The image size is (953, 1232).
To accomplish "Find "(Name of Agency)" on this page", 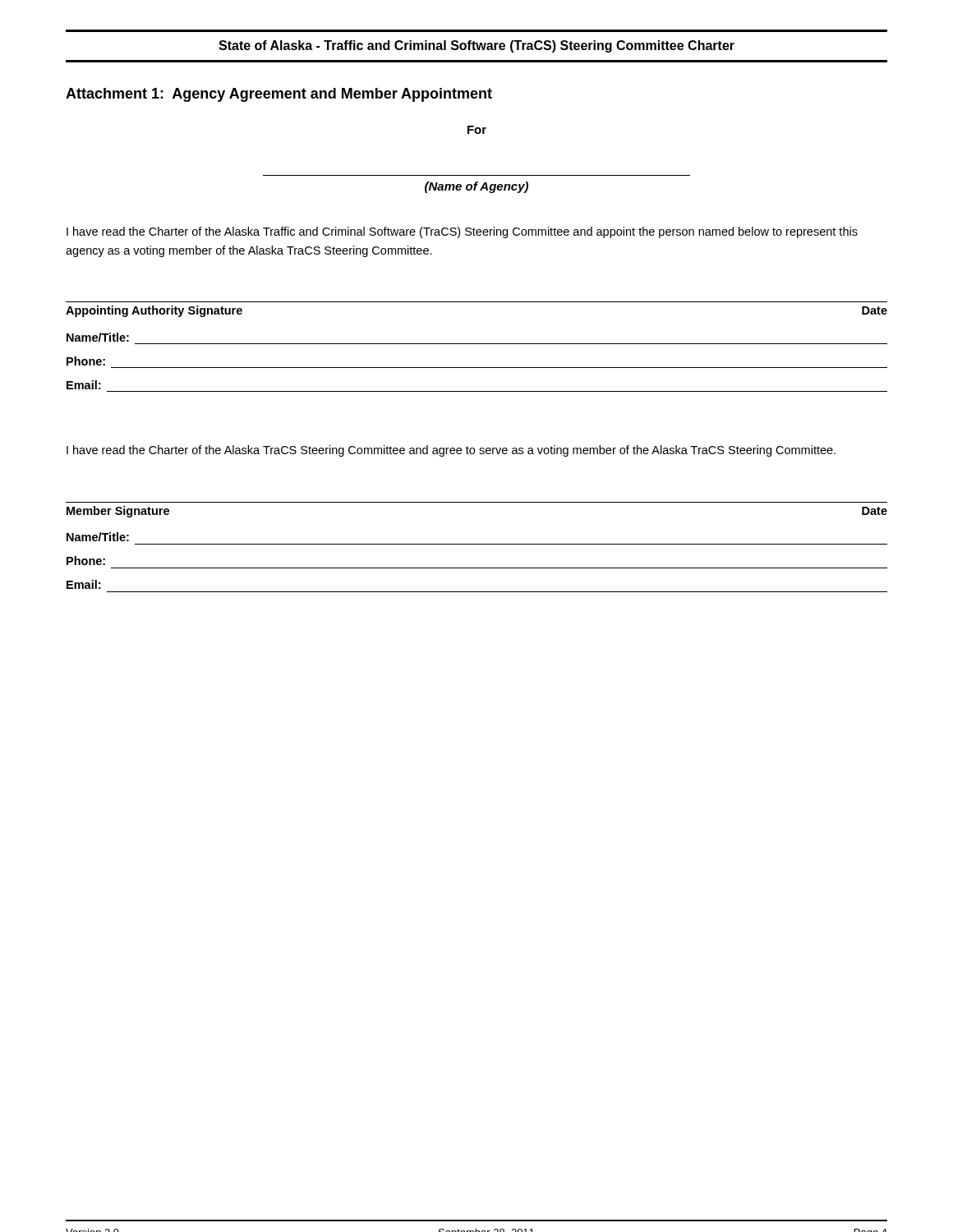I will click(476, 177).
